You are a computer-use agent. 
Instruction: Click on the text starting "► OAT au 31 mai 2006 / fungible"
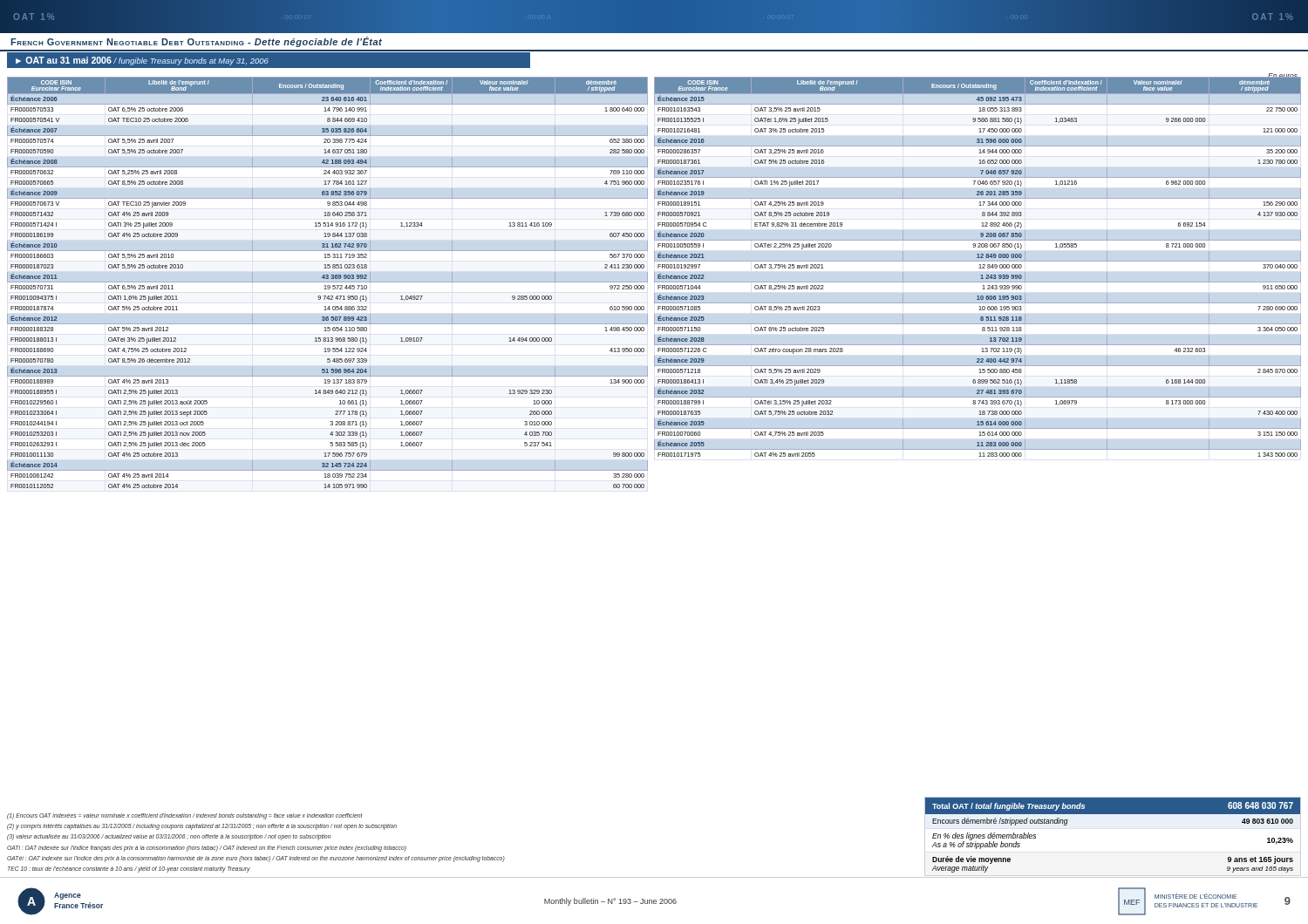click(x=141, y=60)
